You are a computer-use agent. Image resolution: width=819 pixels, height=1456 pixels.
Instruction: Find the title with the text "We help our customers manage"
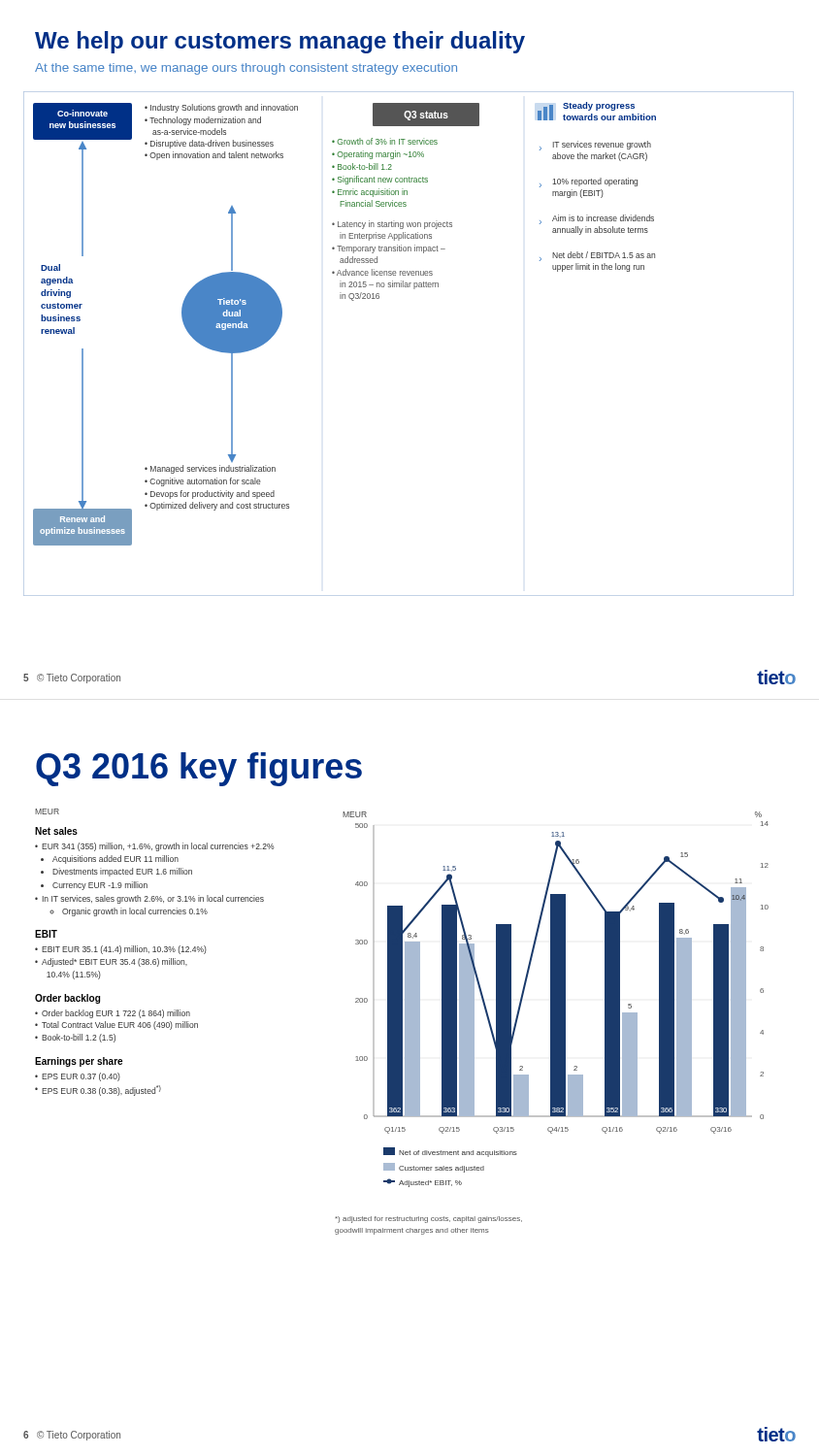(280, 40)
